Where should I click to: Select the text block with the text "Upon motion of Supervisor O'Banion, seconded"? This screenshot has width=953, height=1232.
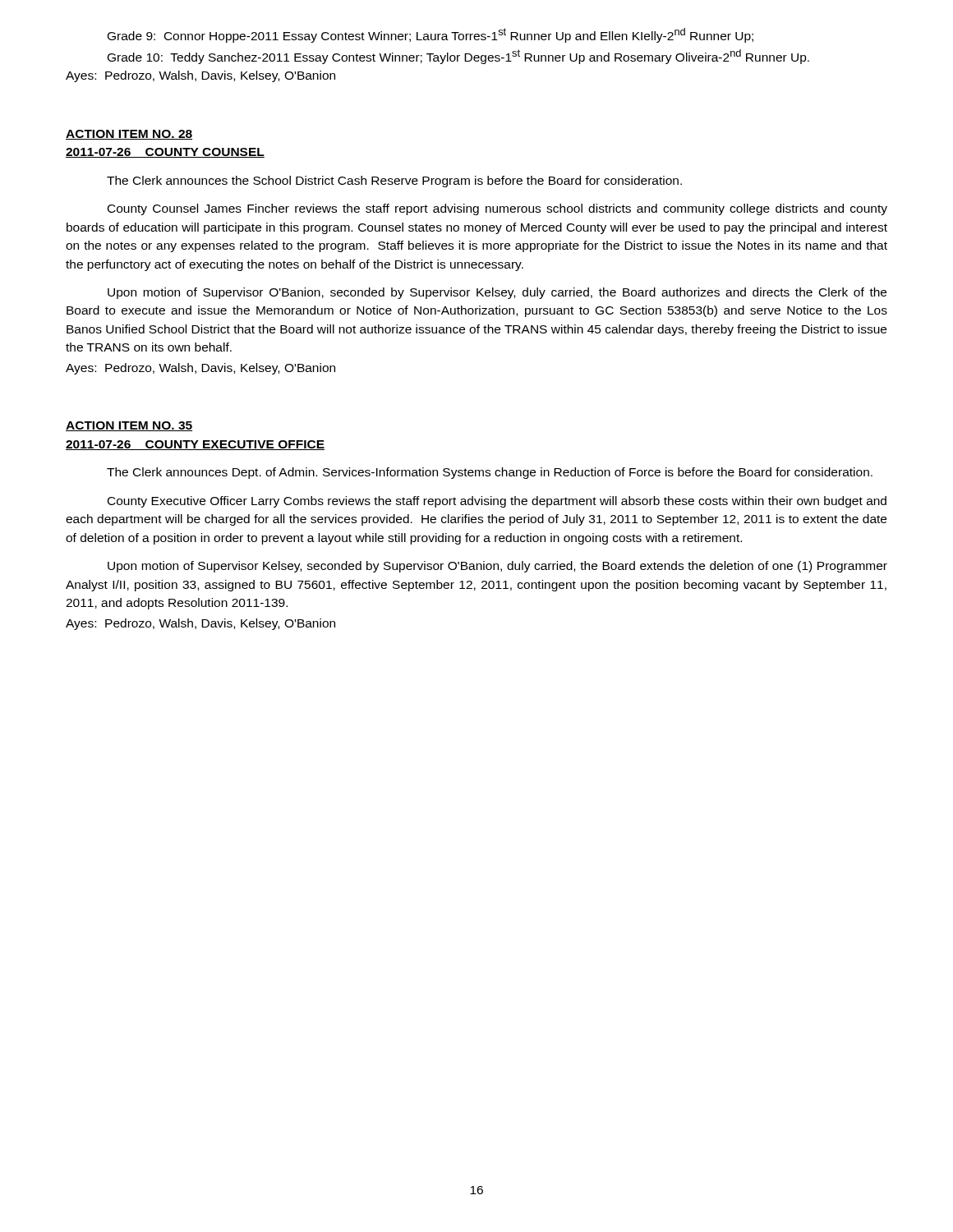click(x=476, y=330)
